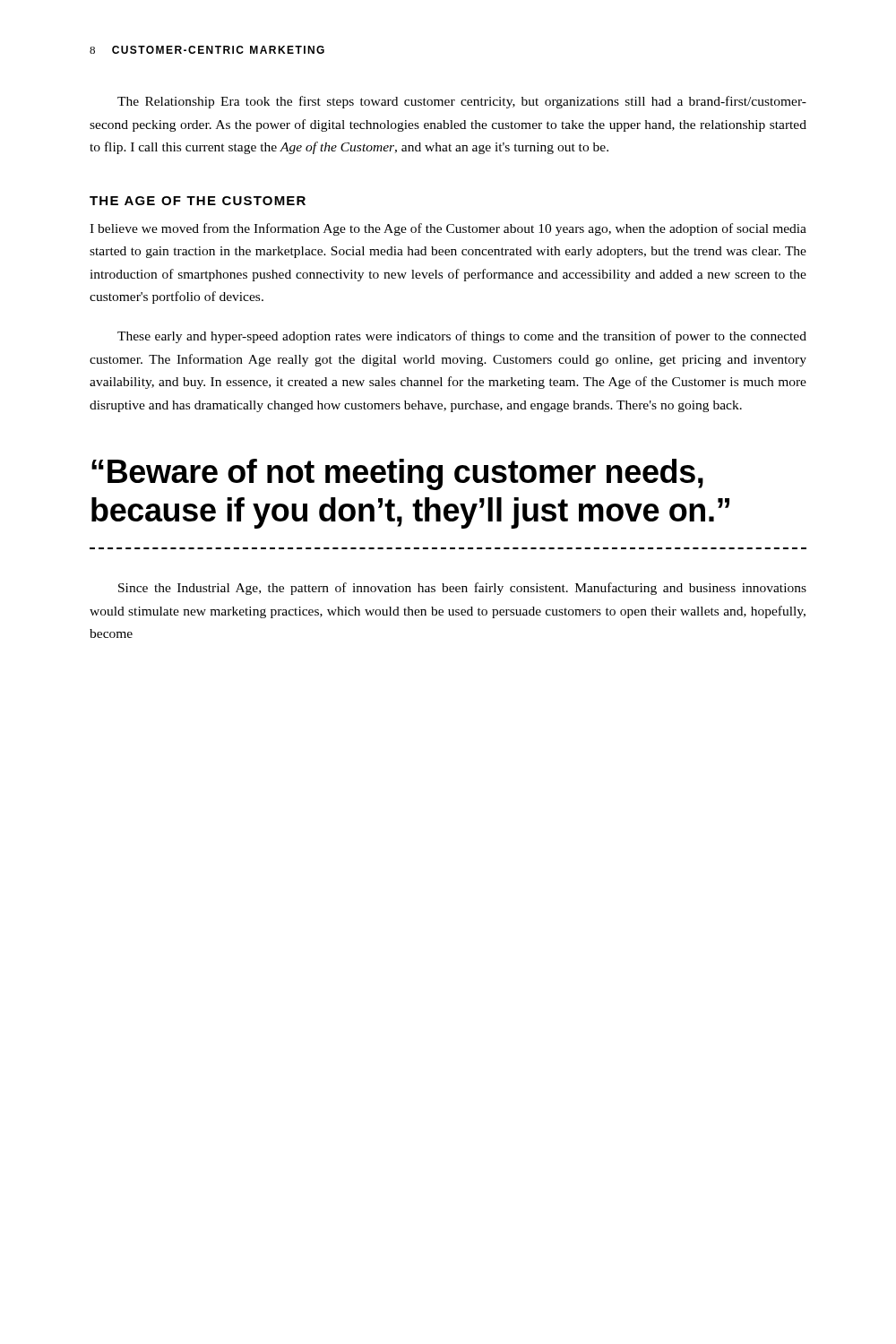Image resolution: width=896 pixels, height=1344 pixels.
Task: Where is the passage that starts "Since the Industrial Age, the pattern of innovation"?
Action: (x=448, y=610)
